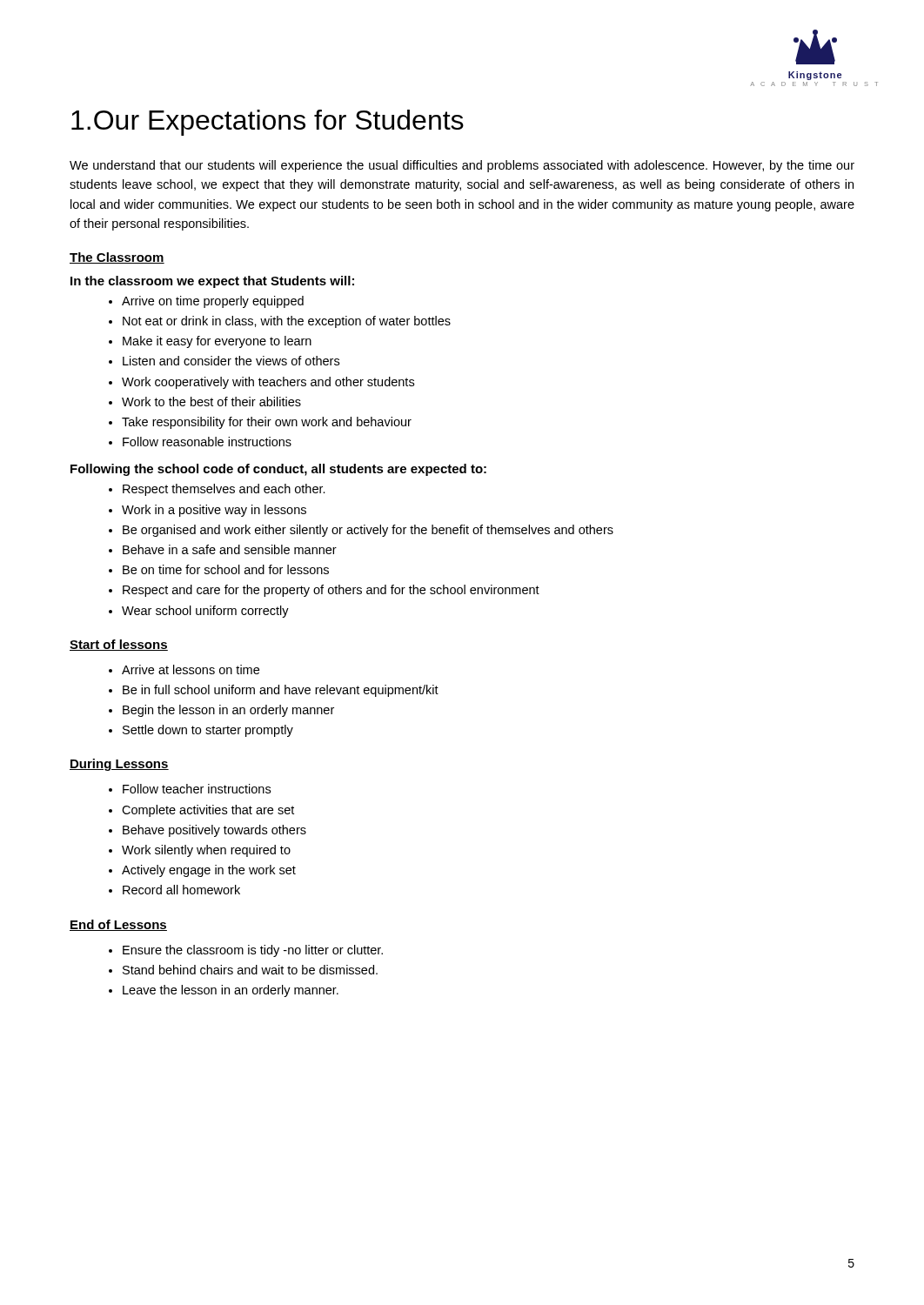Point to the block starting "Work in a"
Image resolution: width=924 pixels, height=1305 pixels.
pyautogui.click(x=214, y=509)
